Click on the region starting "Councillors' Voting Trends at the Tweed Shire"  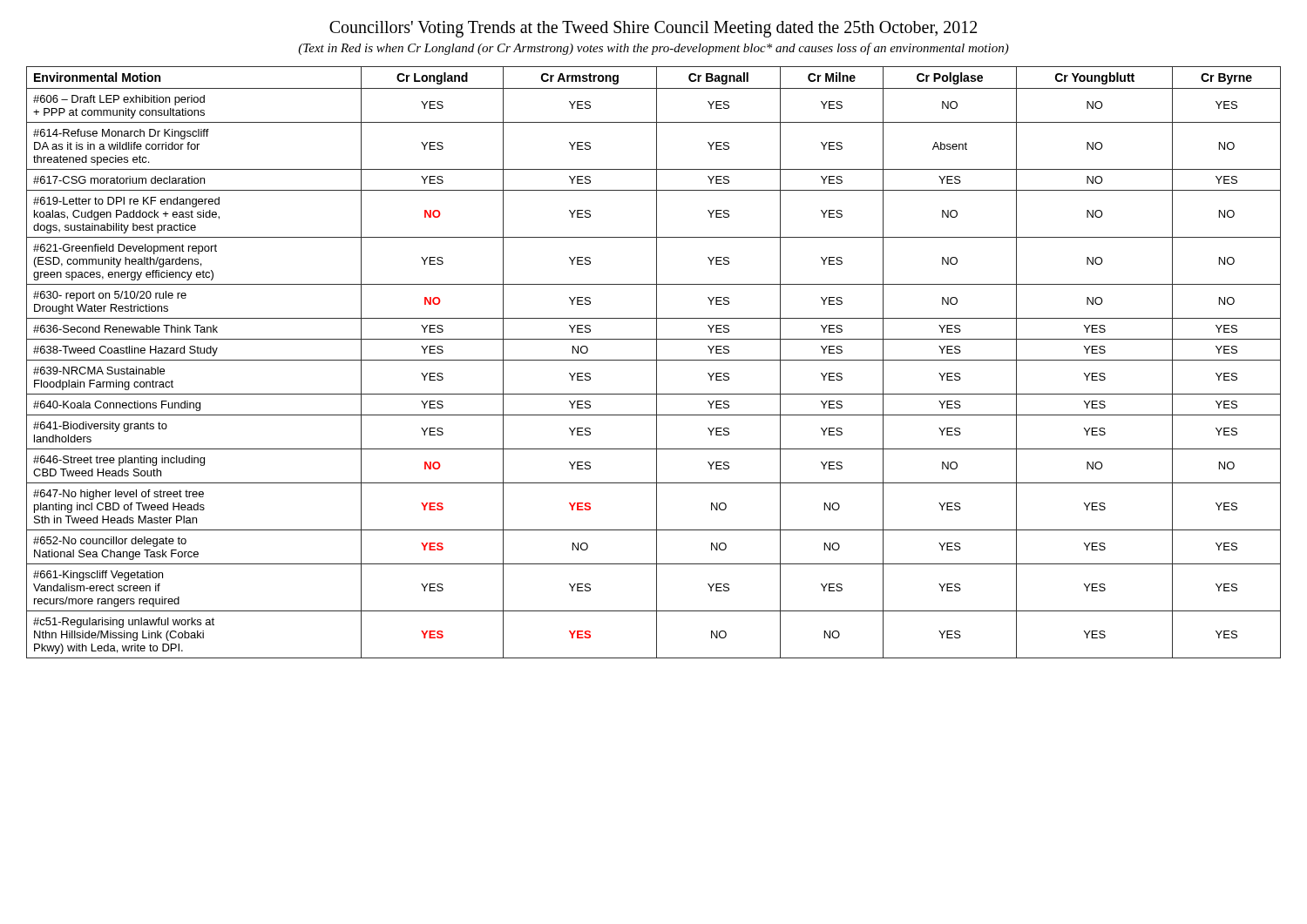point(654,27)
